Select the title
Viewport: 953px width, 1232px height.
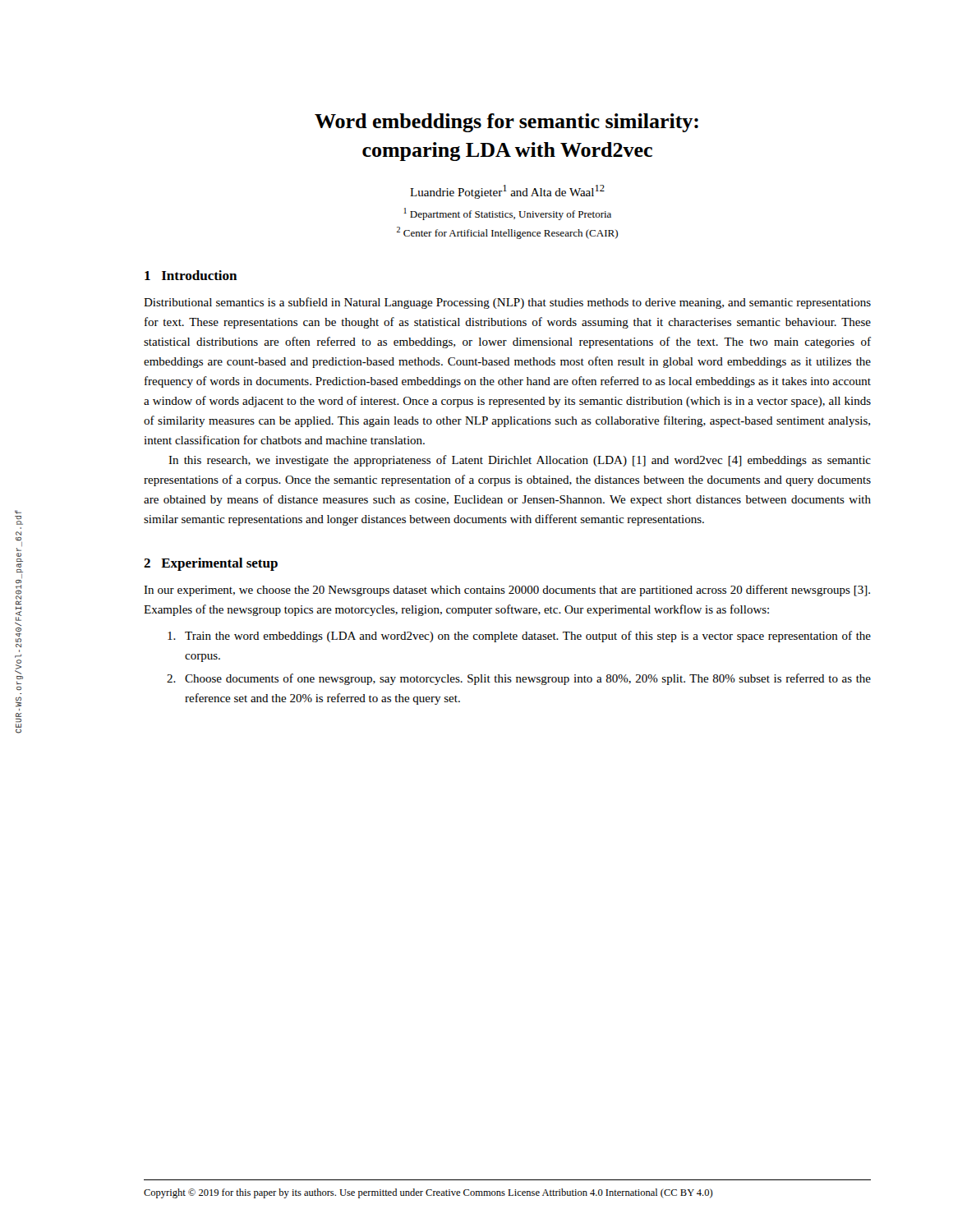tap(507, 136)
